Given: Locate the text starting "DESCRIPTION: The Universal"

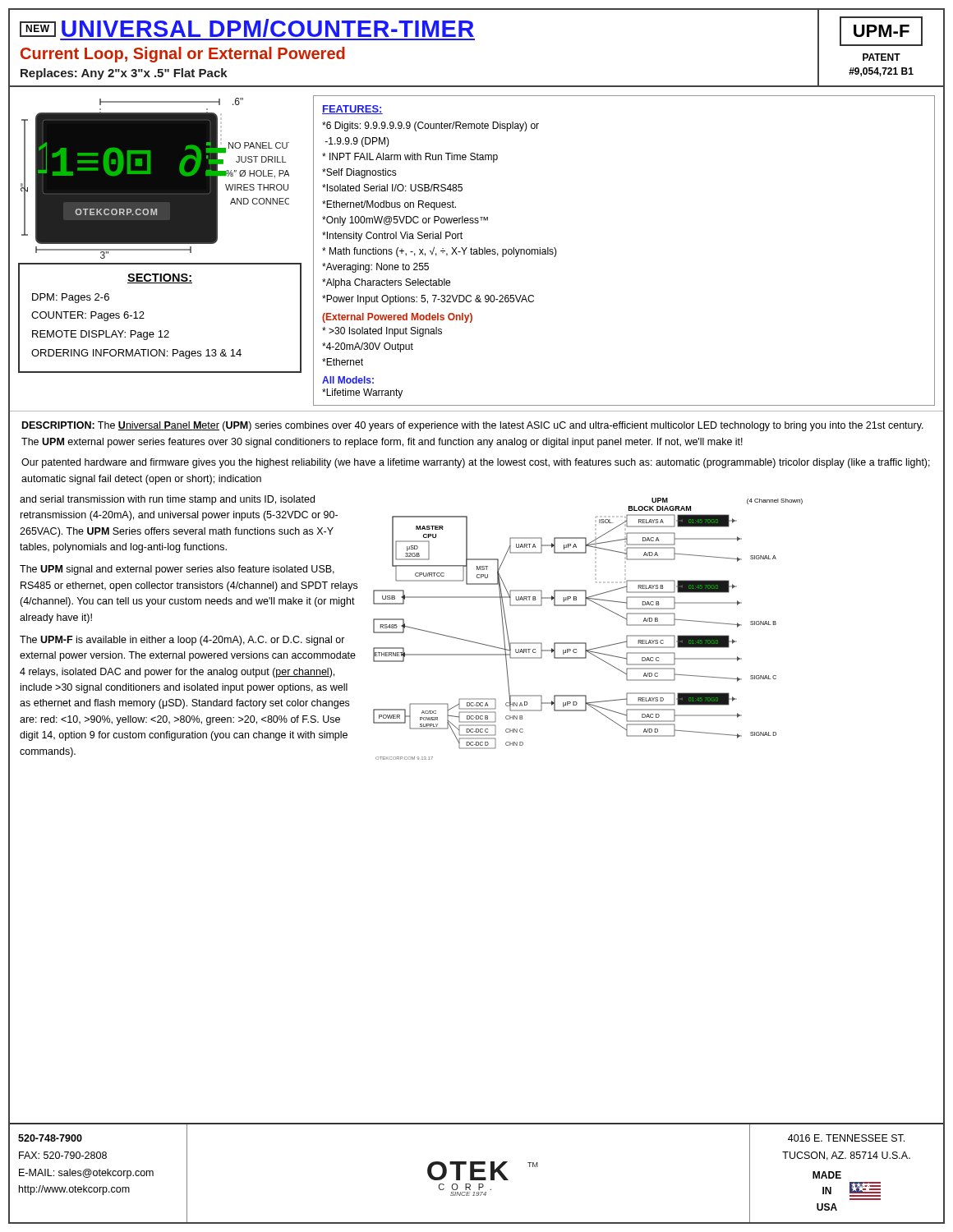Looking at the screenshot, I should tap(473, 434).
